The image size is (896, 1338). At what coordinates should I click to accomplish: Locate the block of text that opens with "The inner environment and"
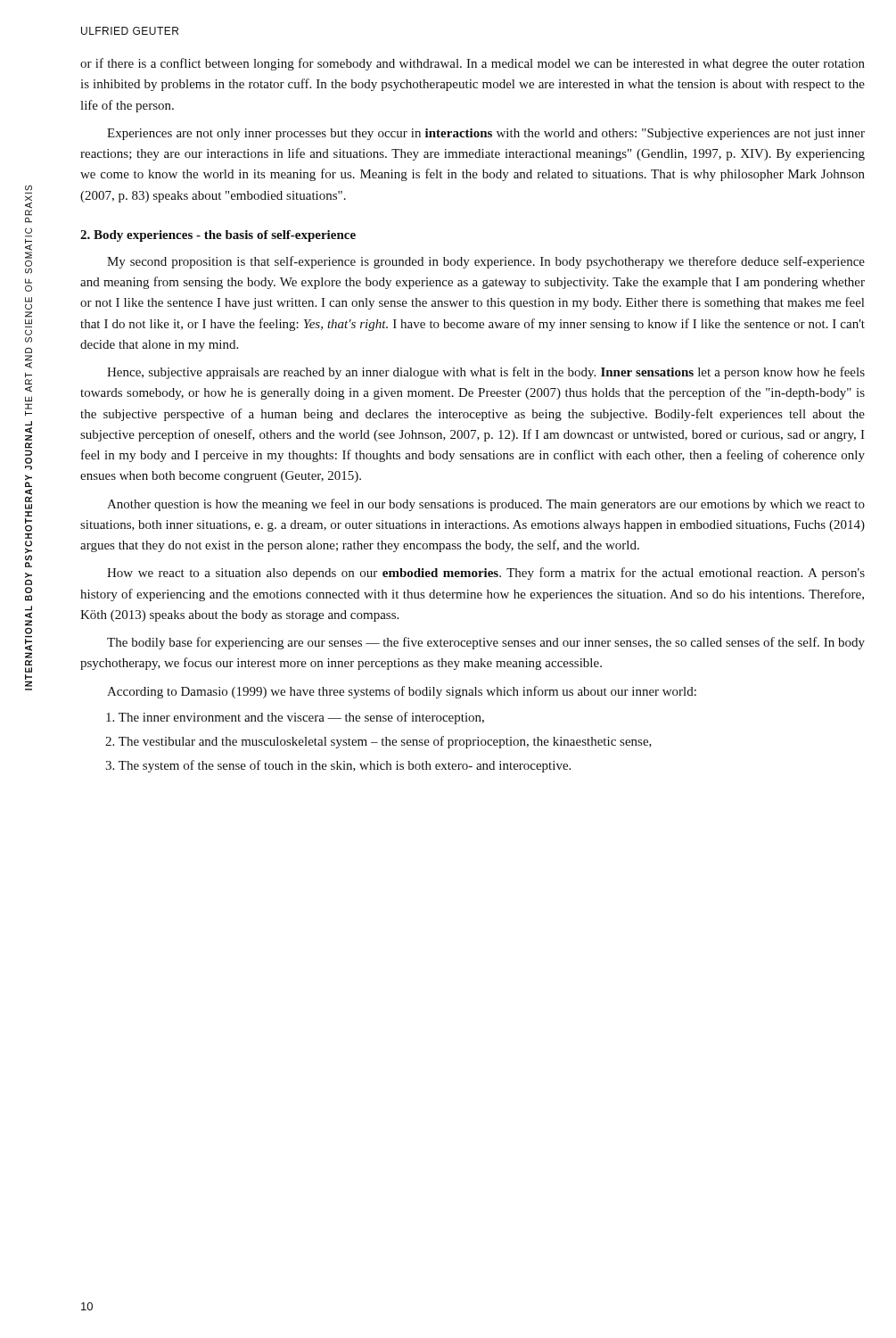tap(295, 717)
